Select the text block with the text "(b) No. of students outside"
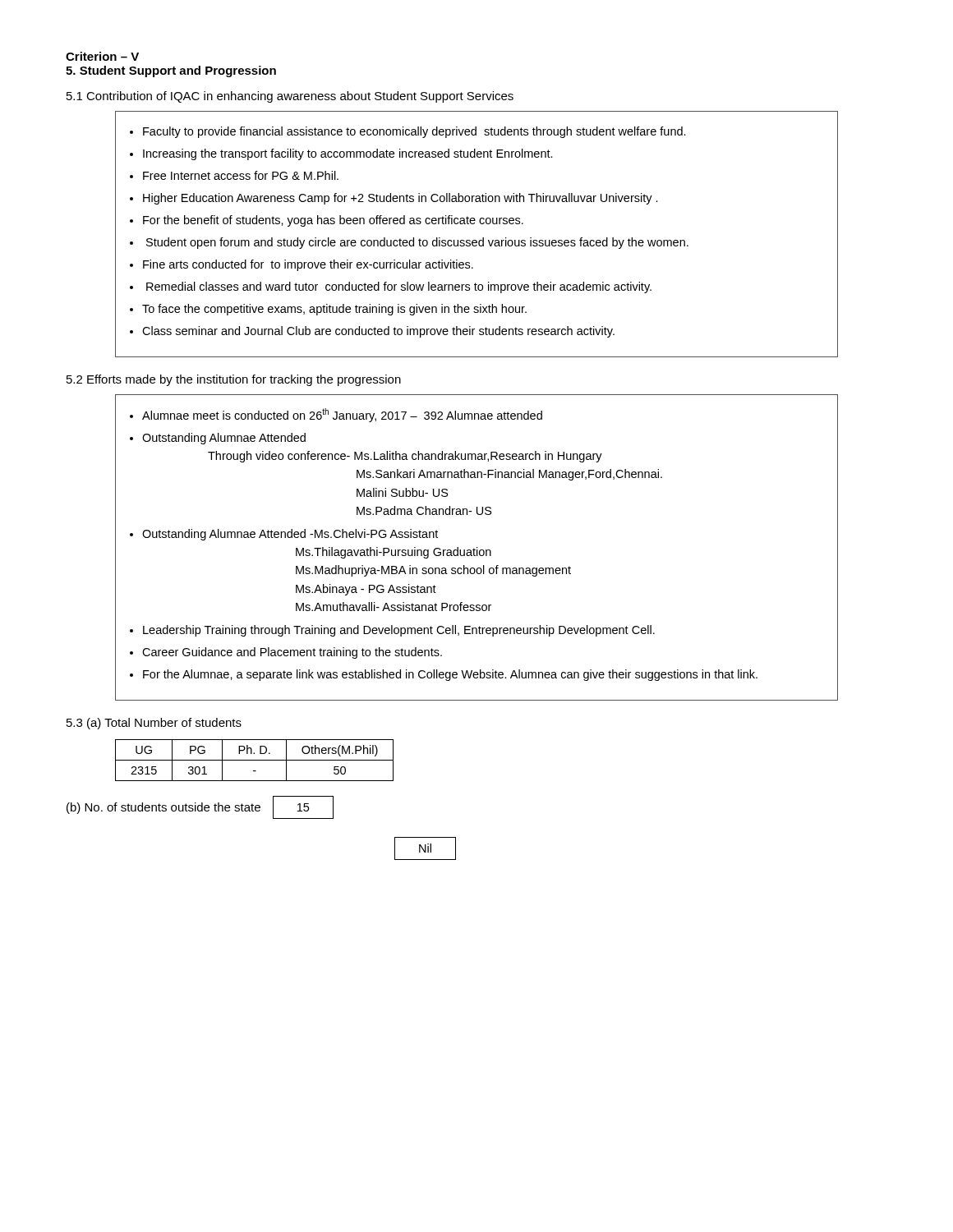 point(163,807)
